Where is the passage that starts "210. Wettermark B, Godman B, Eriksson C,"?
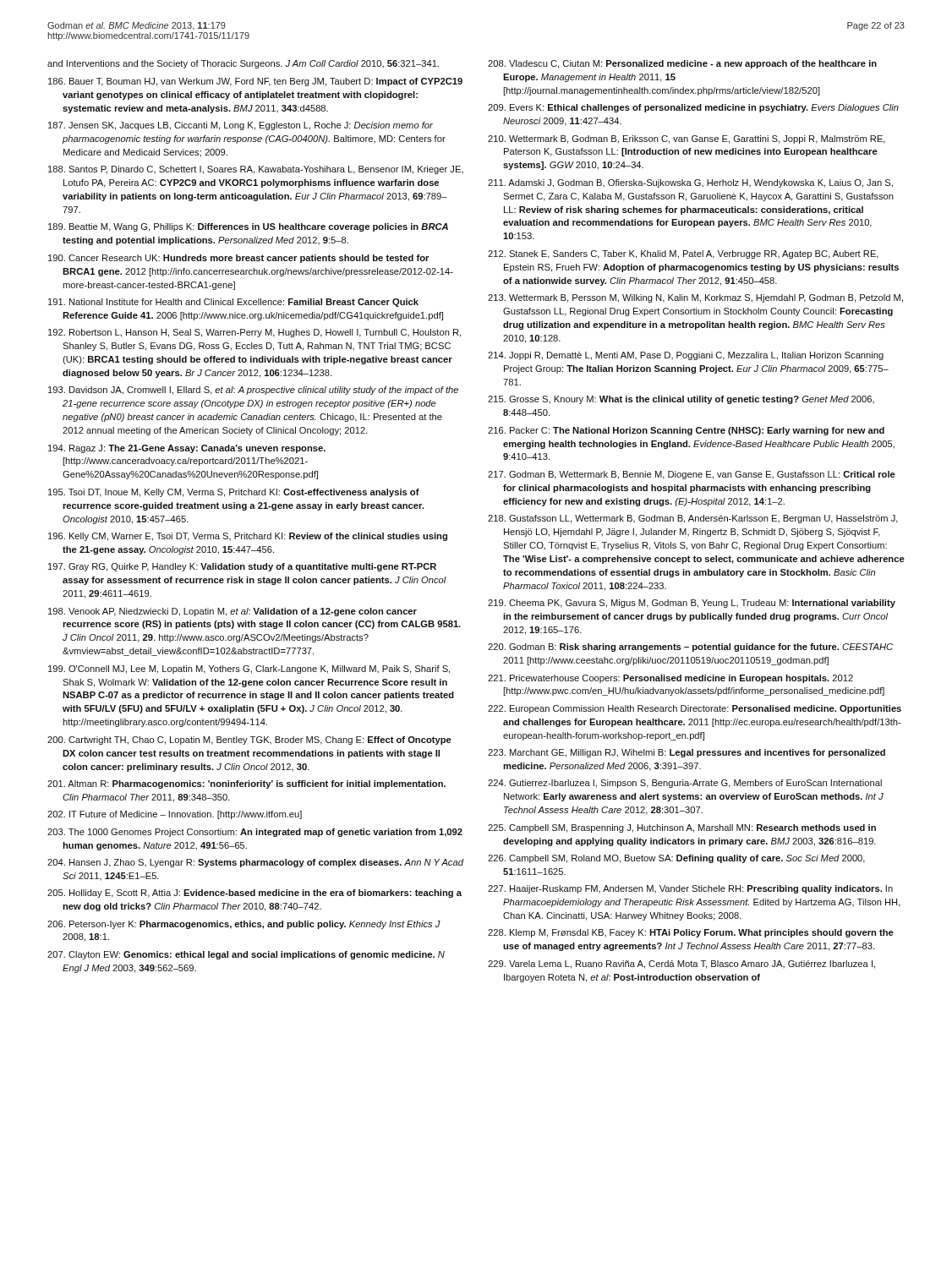The width and height of the screenshot is (952, 1268). click(687, 152)
